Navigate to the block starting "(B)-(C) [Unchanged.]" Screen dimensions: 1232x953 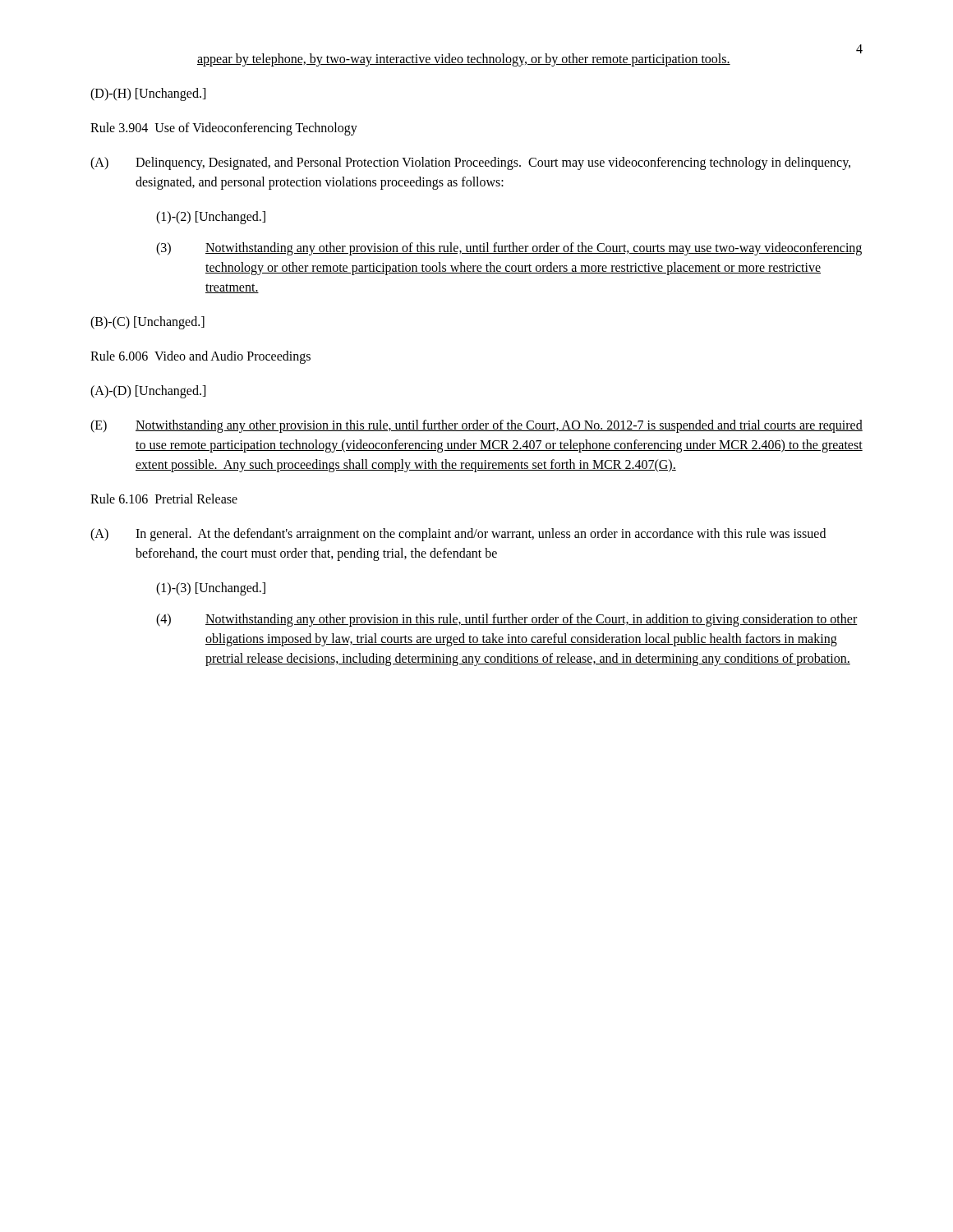click(148, 322)
